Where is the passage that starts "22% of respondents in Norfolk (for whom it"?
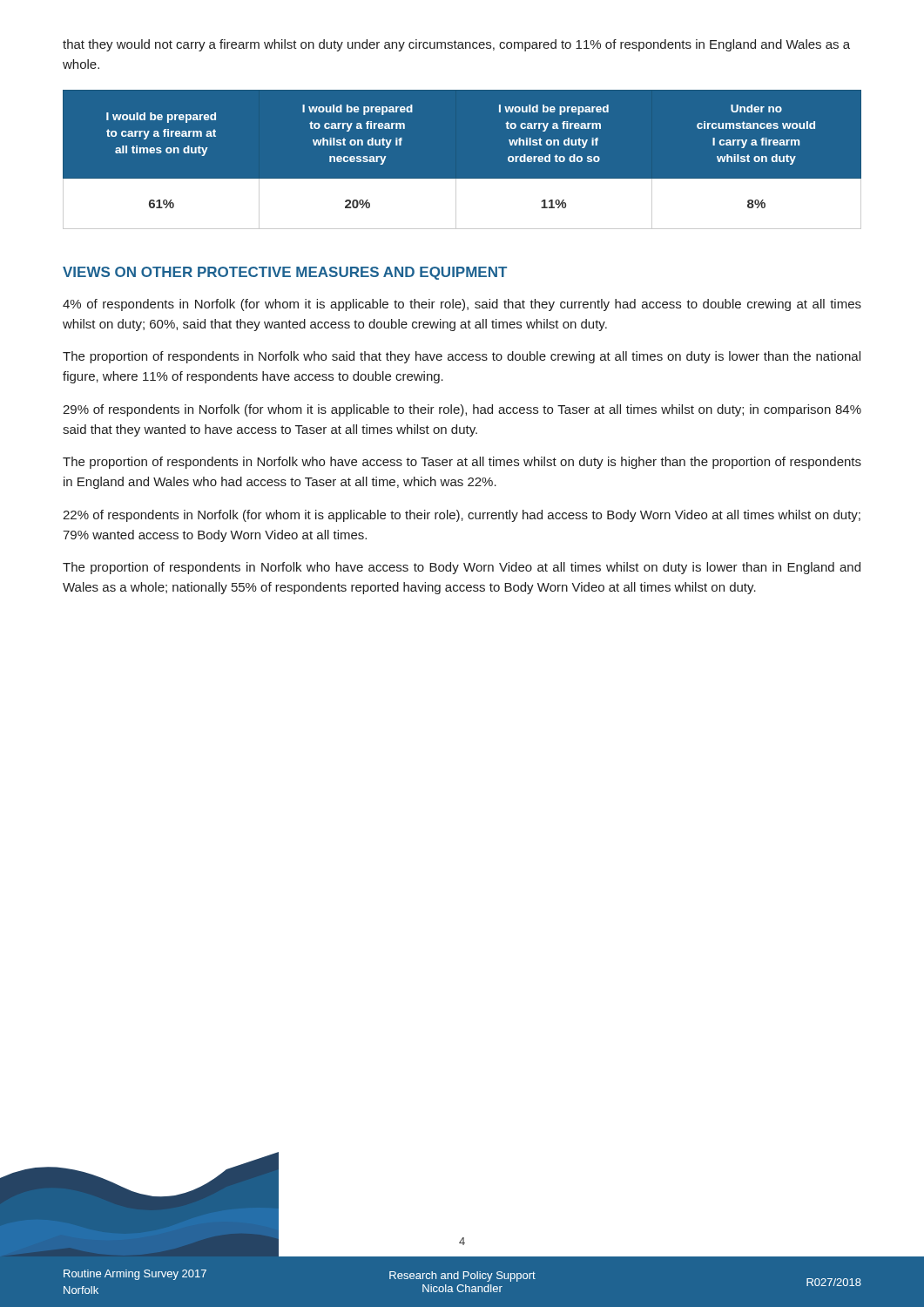Image resolution: width=924 pixels, height=1307 pixels. [x=462, y=524]
